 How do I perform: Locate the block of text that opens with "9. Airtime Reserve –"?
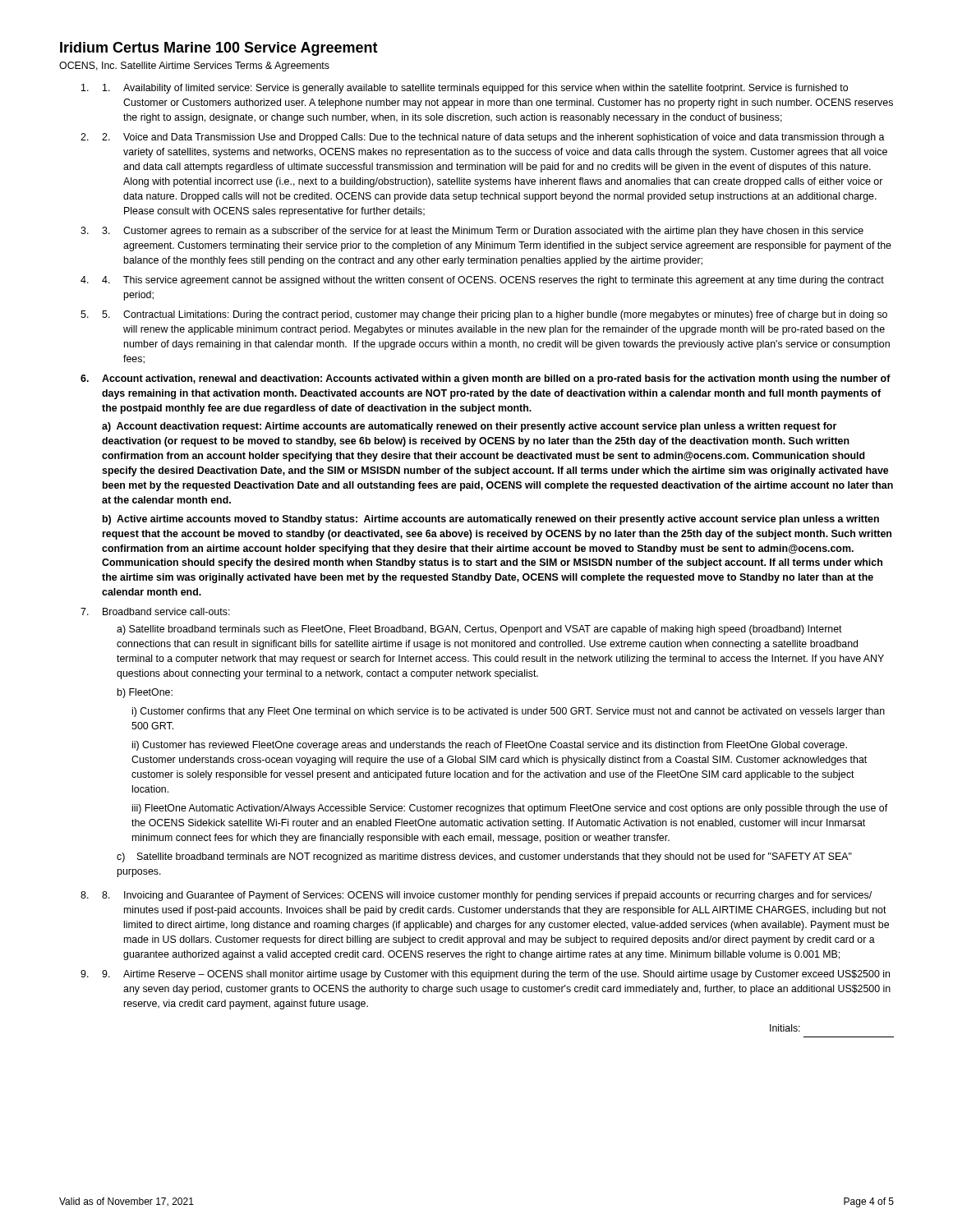498,990
